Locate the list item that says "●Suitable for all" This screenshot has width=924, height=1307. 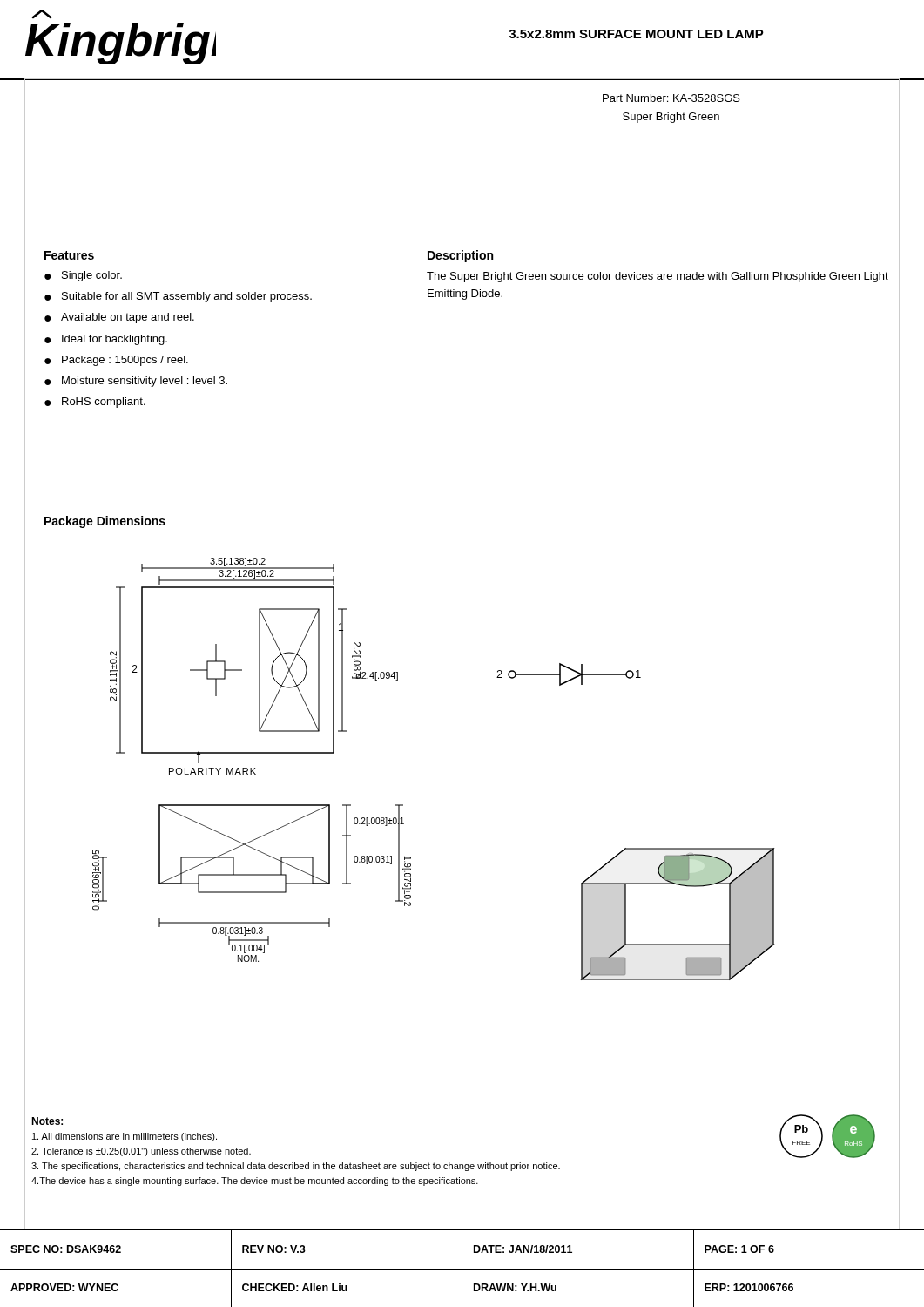tap(178, 297)
